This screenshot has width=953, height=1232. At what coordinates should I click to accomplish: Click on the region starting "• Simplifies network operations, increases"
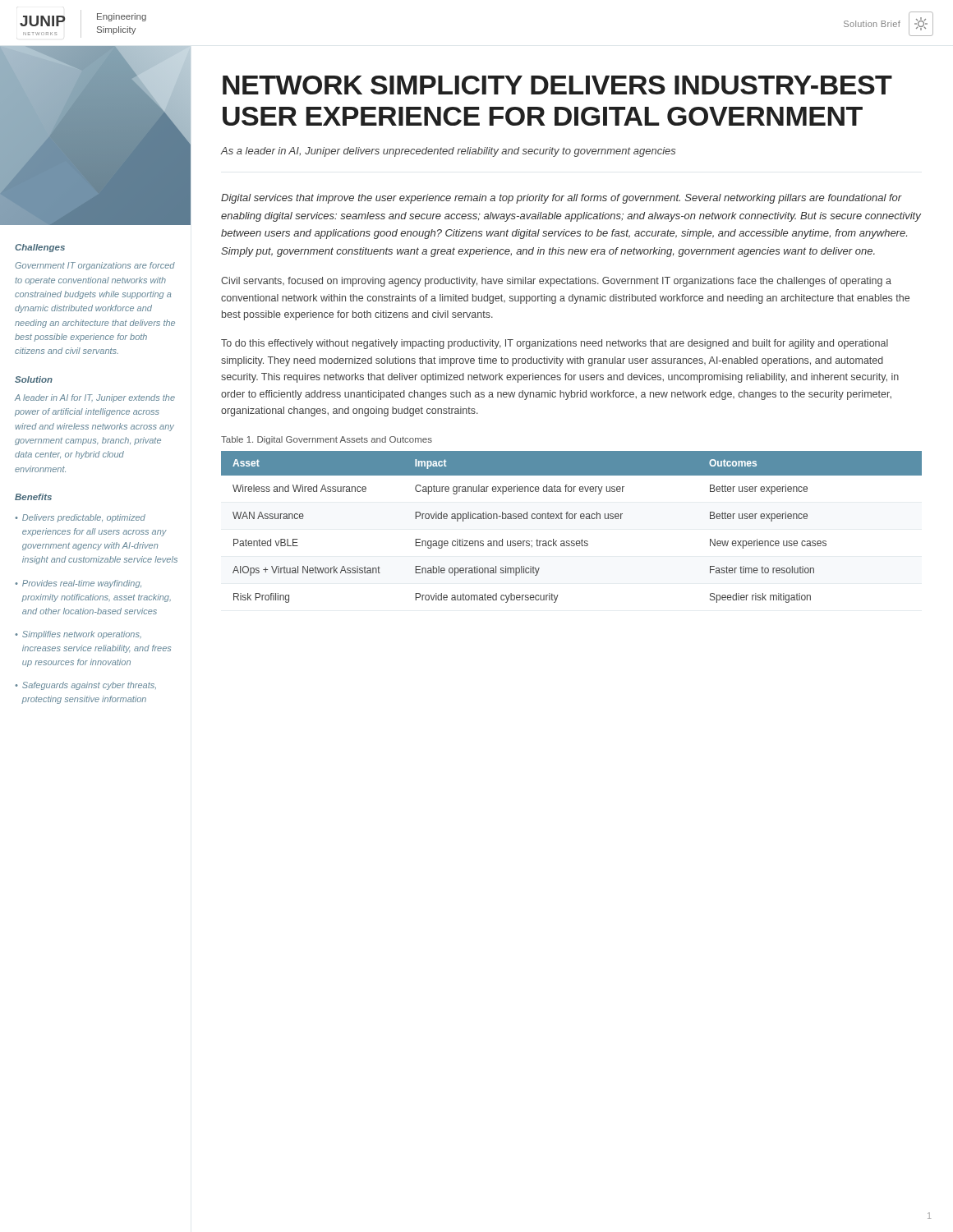pos(97,648)
